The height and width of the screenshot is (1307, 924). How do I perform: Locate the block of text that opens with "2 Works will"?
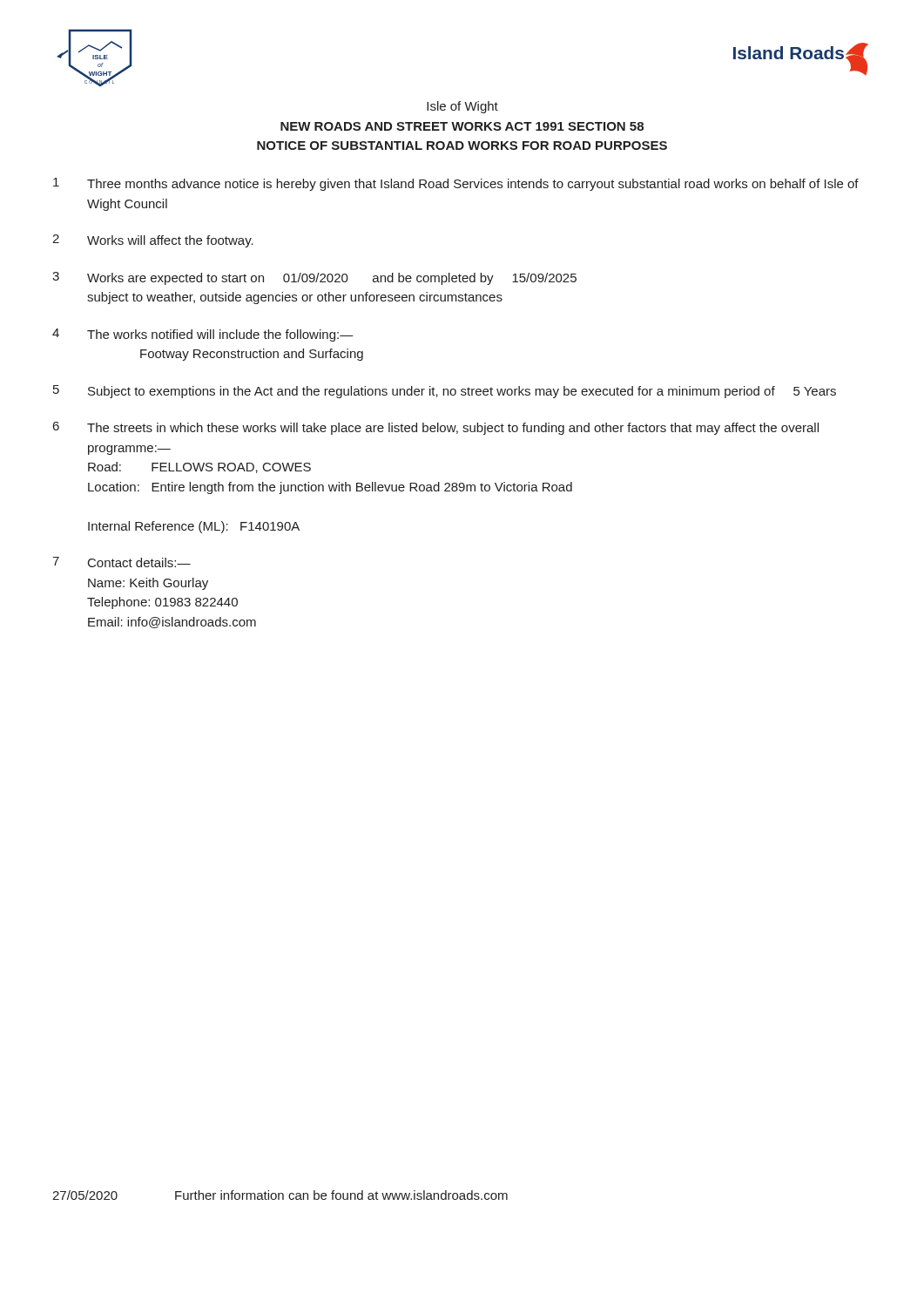click(153, 241)
